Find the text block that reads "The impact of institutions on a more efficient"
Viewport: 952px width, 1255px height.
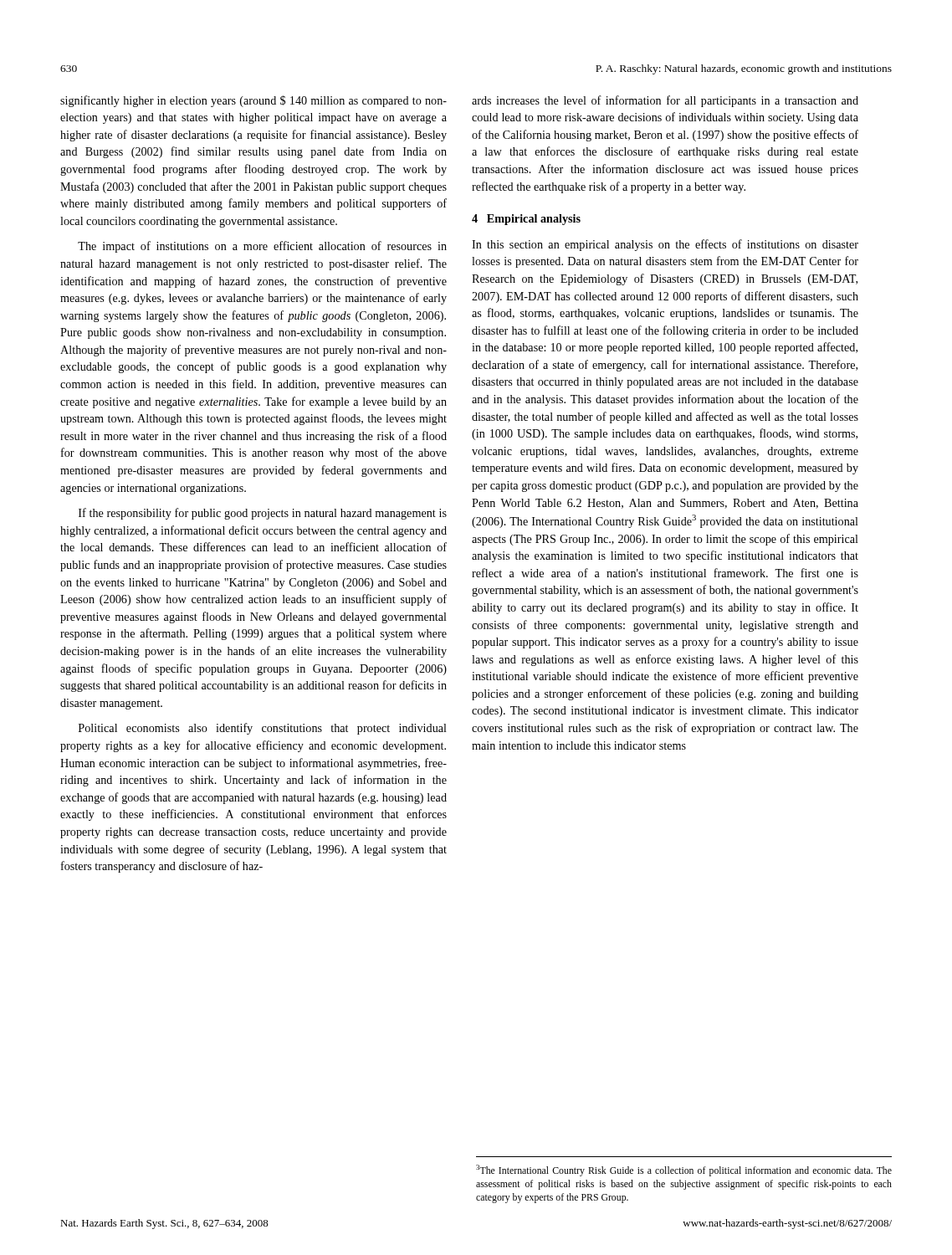[253, 367]
